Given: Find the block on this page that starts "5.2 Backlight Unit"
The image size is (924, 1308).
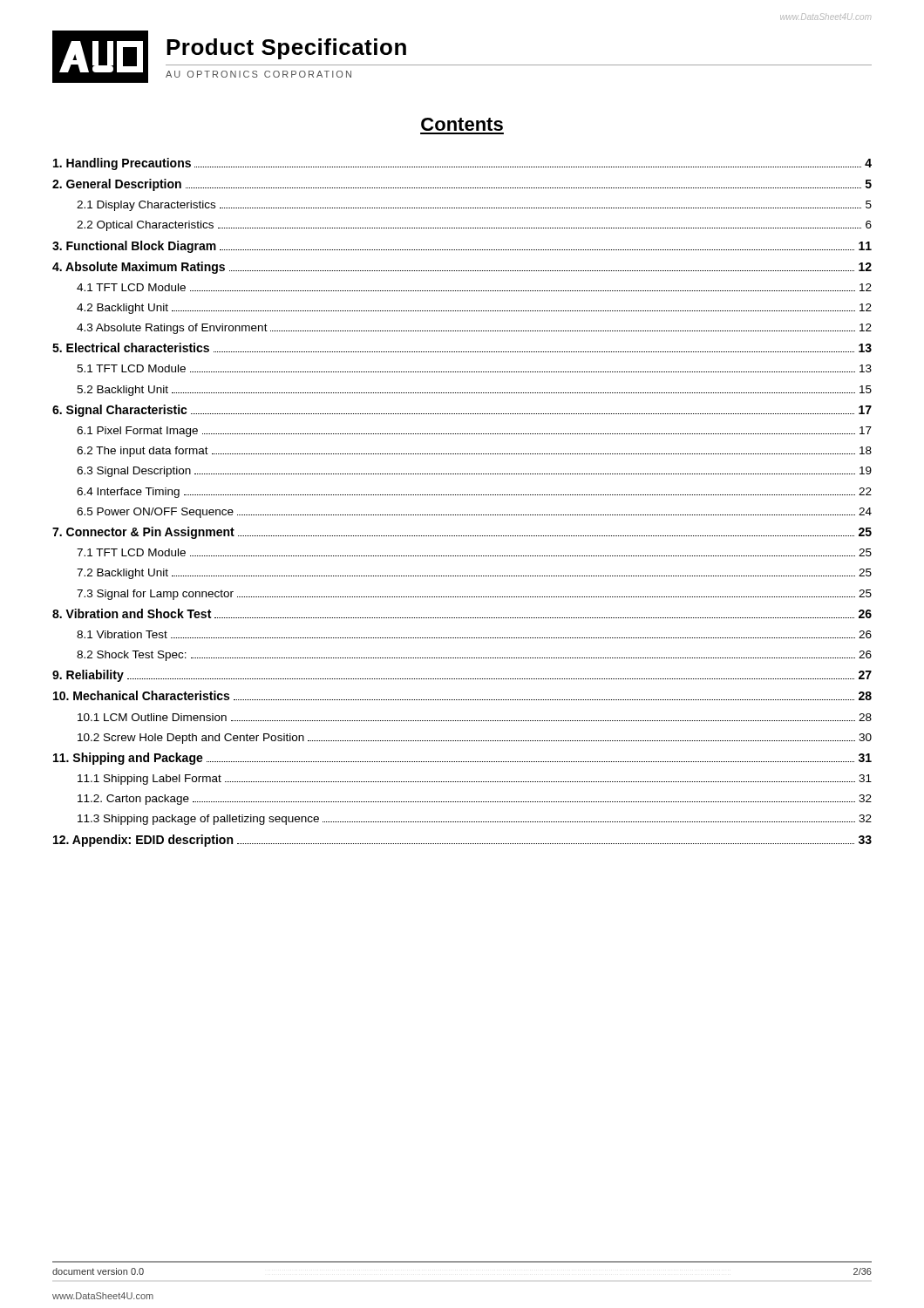Looking at the screenshot, I should click(474, 389).
